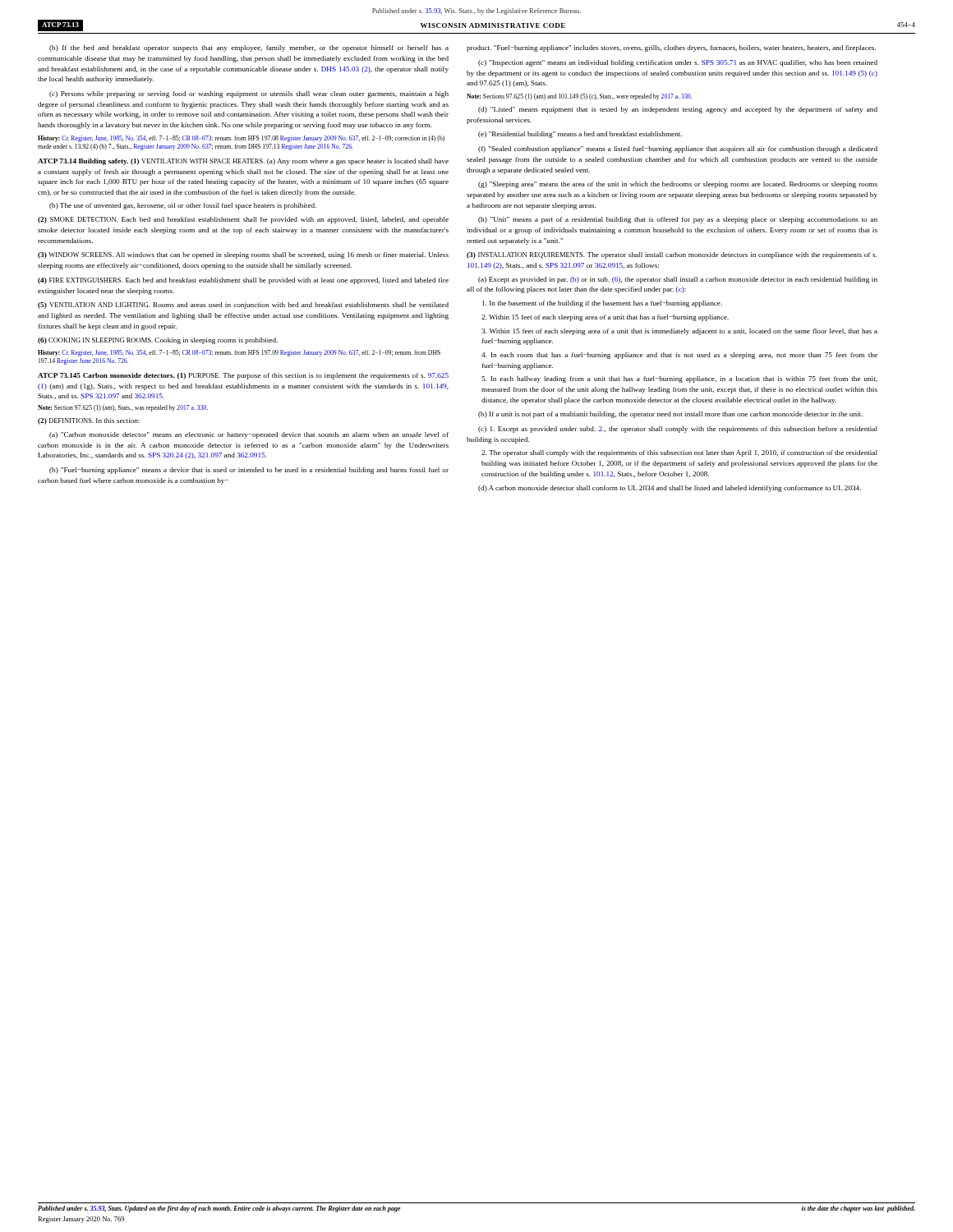The image size is (953, 1232).
Task: Click on the text block that reads "(d) "Listed" means equipment that"
Action: [672, 115]
